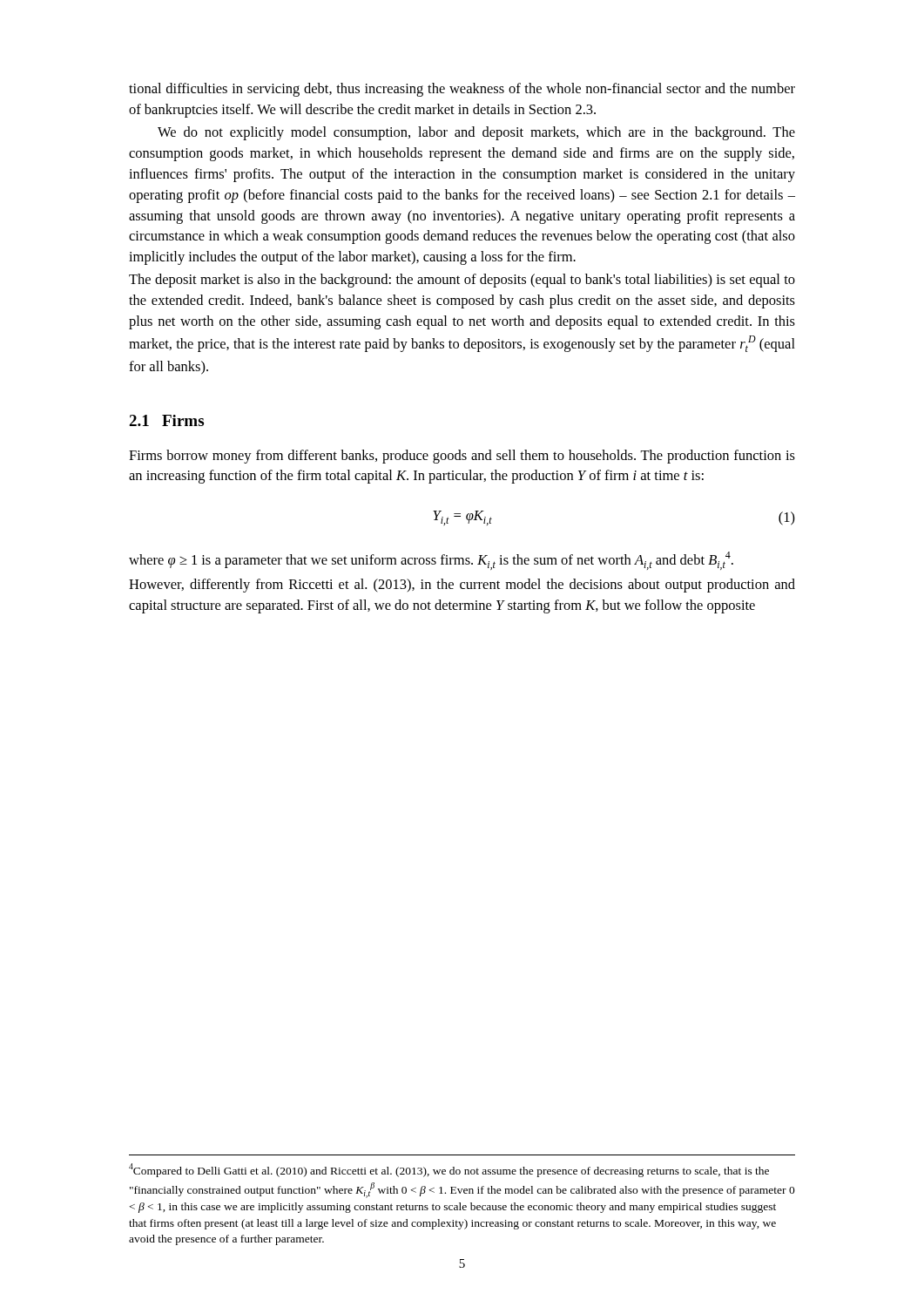This screenshot has width=924, height=1307.
Task: Click on the element starting "2.1 Firms"
Action: [167, 420]
